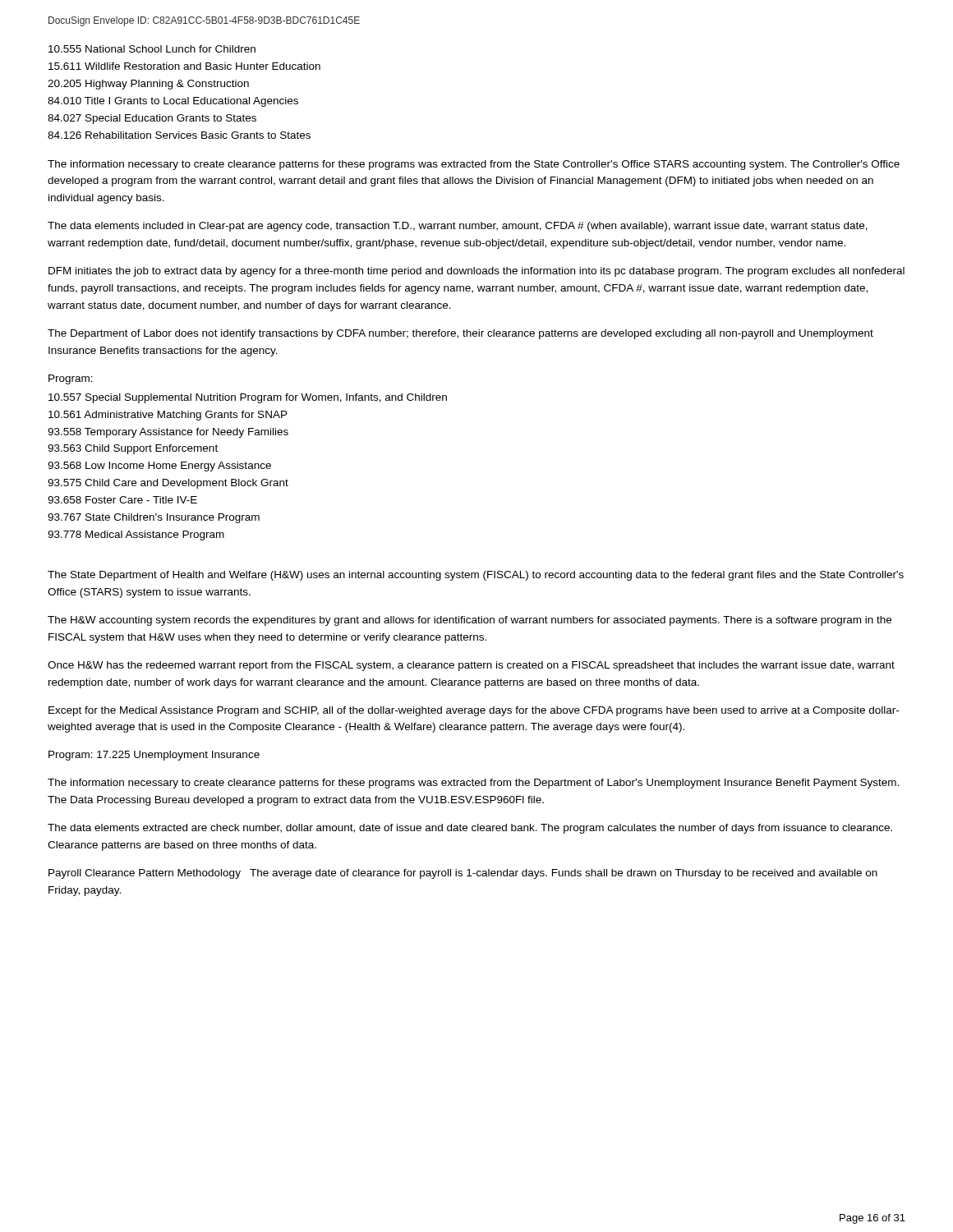The image size is (953, 1232).
Task: Find the block on this page that starts "Except for the Medical Assistance Program and SCHIP,"
Action: coord(474,718)
